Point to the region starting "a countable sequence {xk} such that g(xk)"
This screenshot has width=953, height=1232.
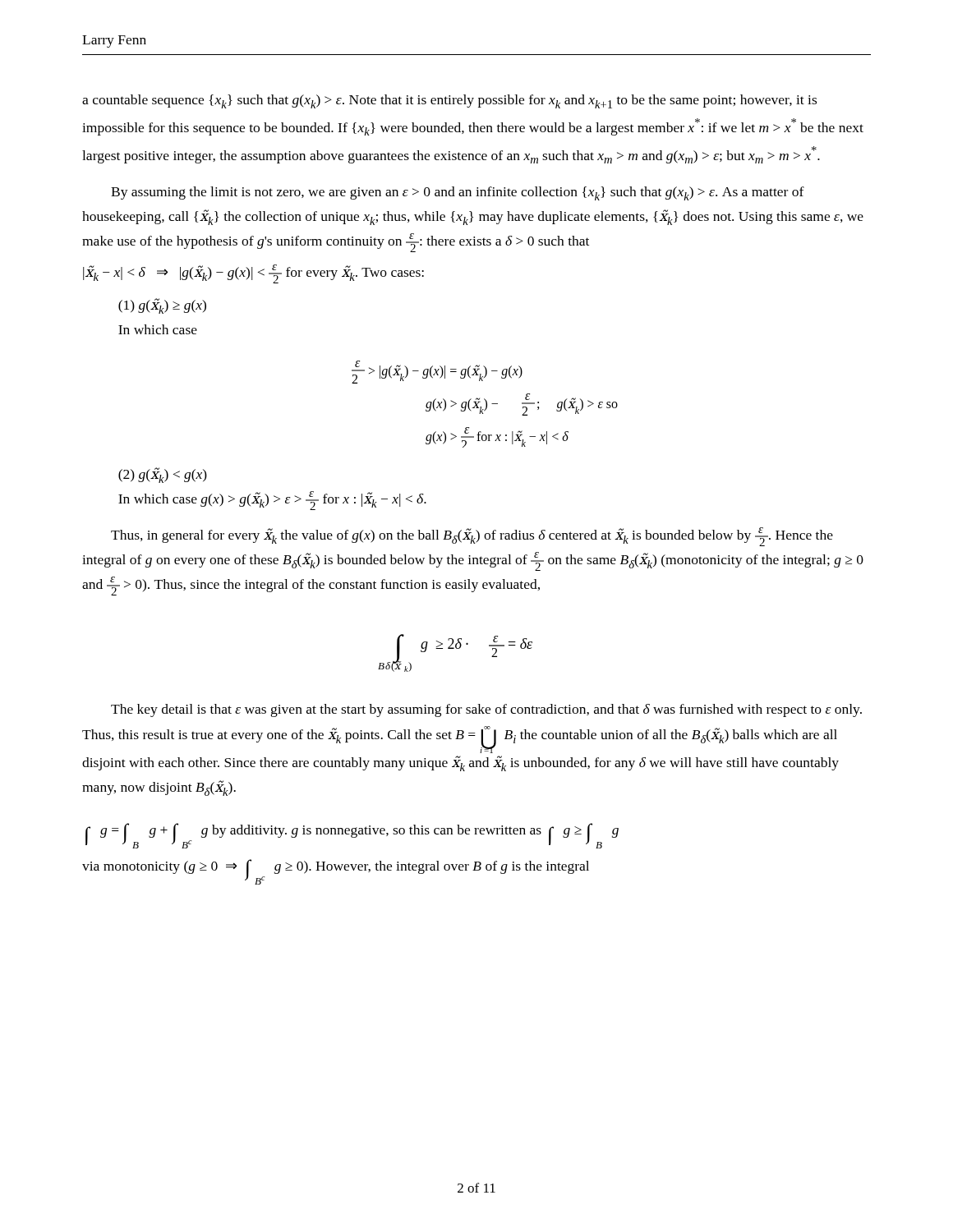[x=476, y=129]
